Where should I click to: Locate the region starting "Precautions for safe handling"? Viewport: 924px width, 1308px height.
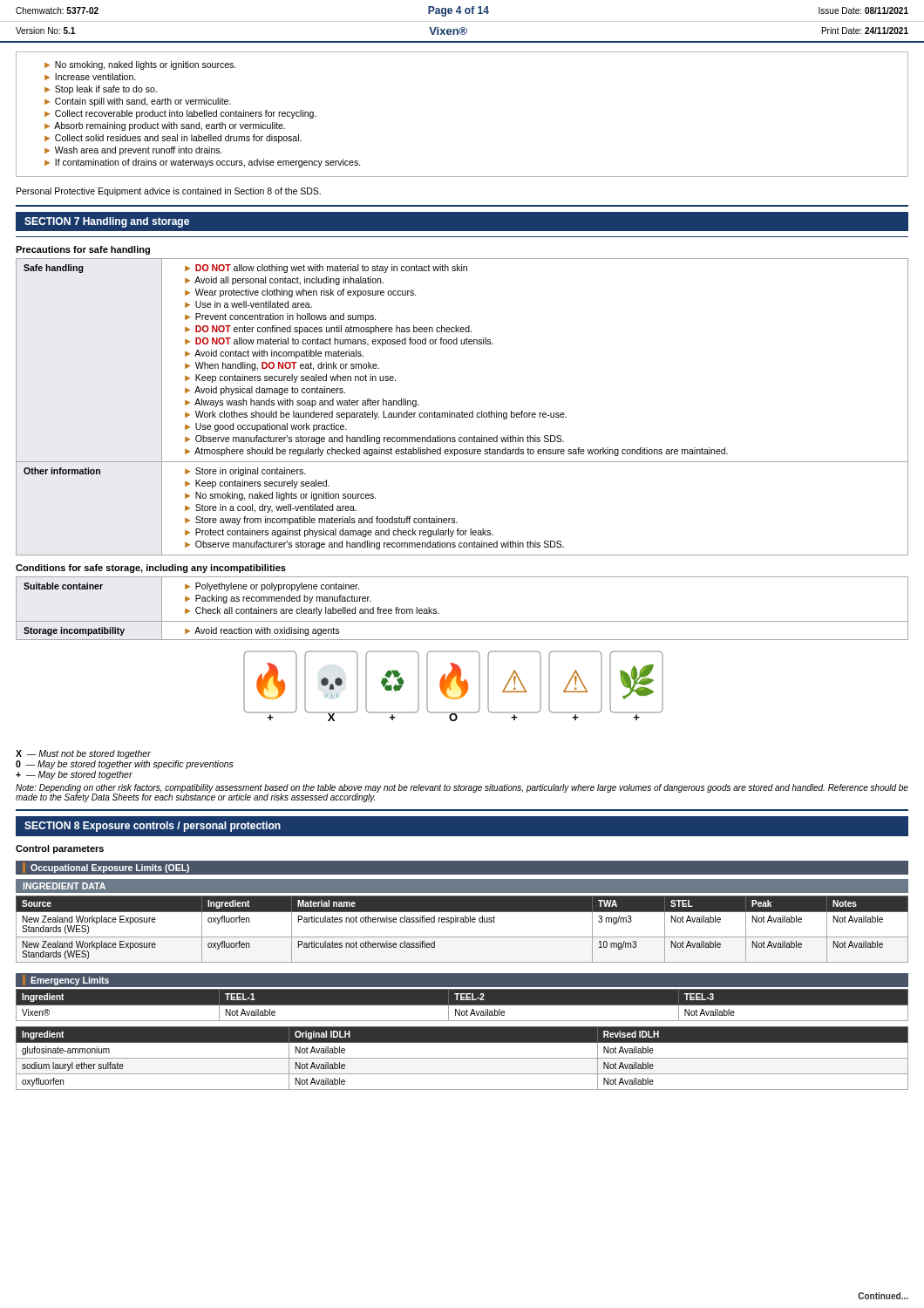click(83, 249)
